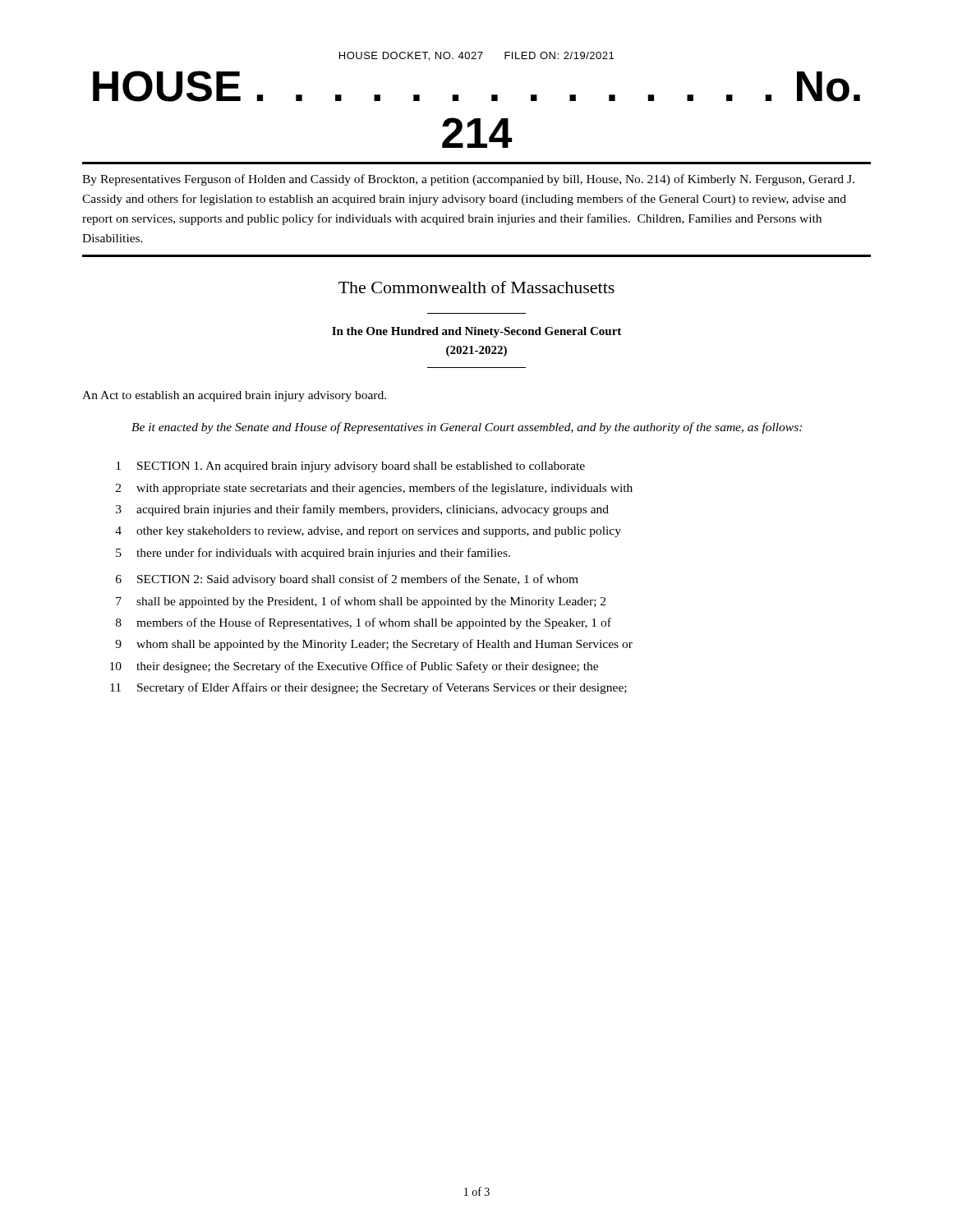
Task: Click on the block starting "In the One Hundred and Ninety-Second General"
Action: 476,341
